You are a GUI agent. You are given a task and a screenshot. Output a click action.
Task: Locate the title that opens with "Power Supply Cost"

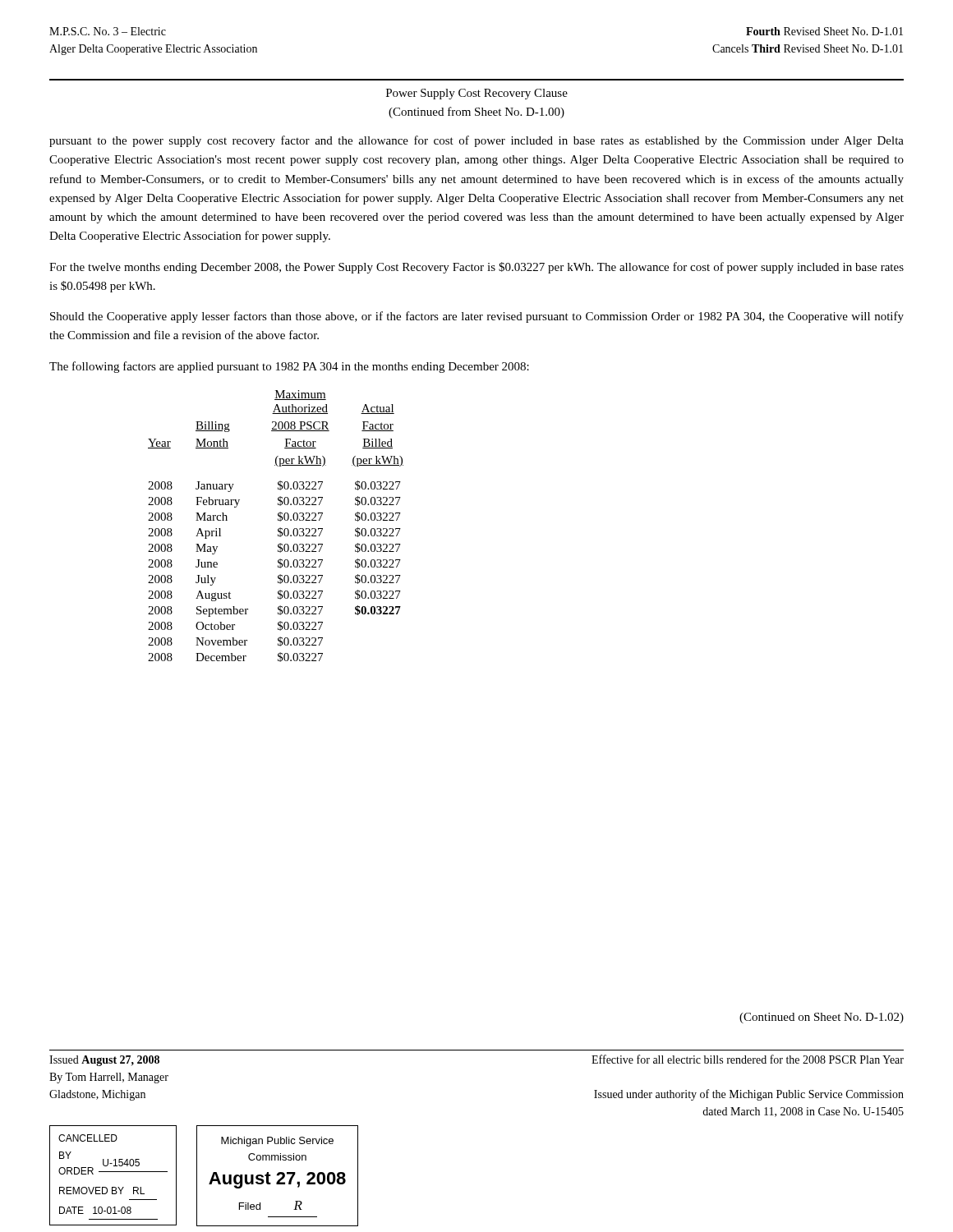(x=476, y=102)
